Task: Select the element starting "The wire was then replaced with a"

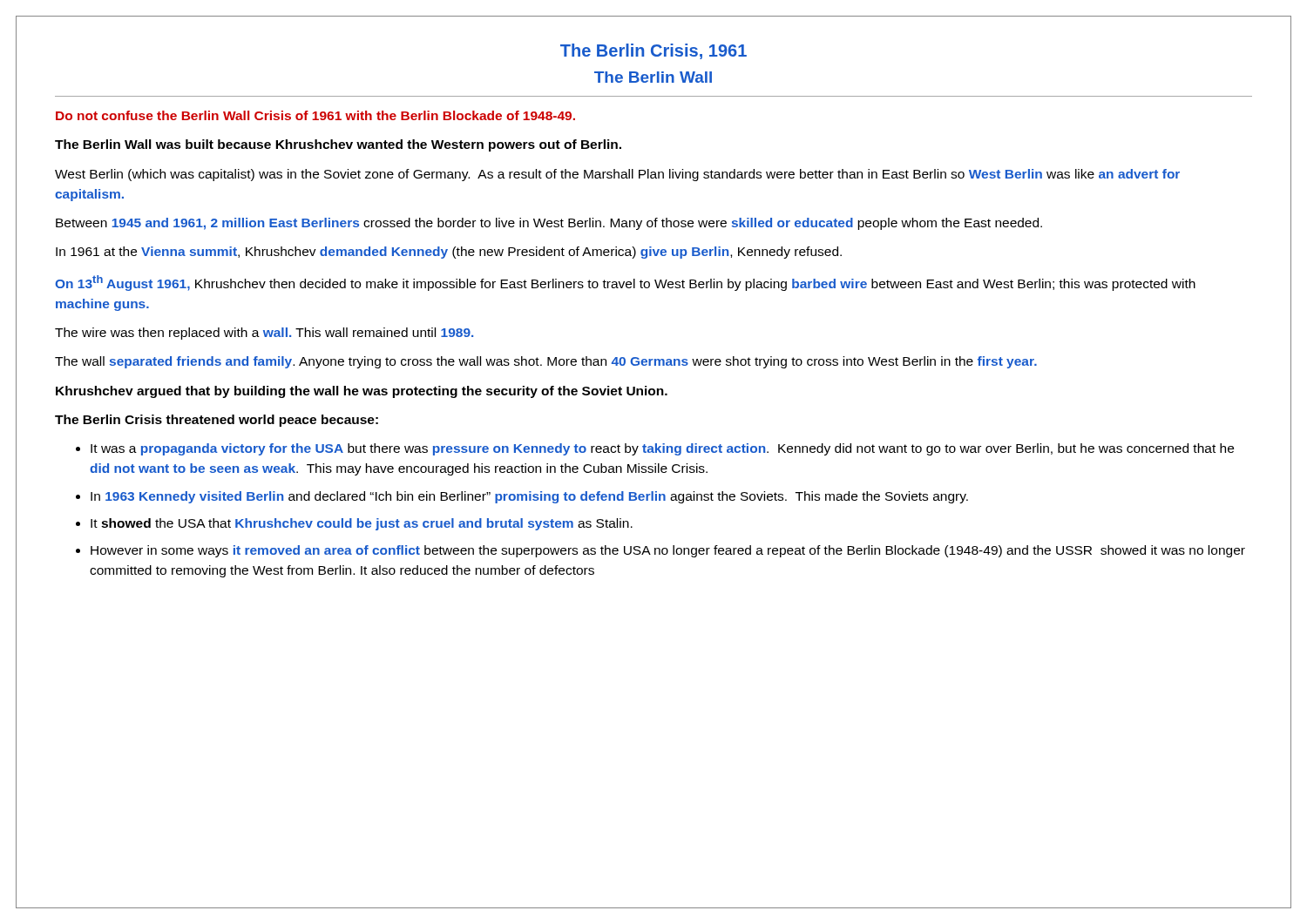Action: pos(264,334)
